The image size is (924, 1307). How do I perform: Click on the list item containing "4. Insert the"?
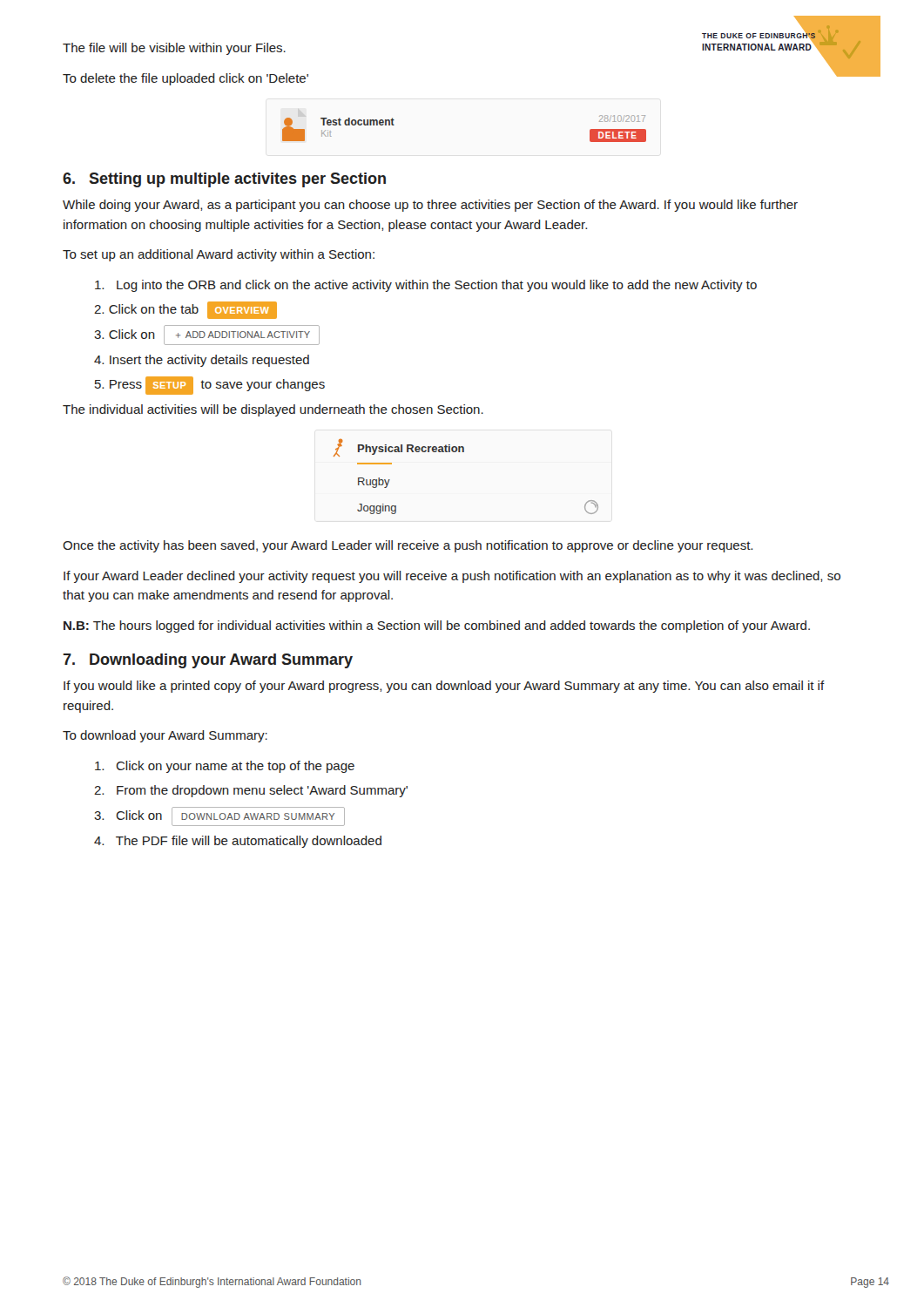point(202,359)
